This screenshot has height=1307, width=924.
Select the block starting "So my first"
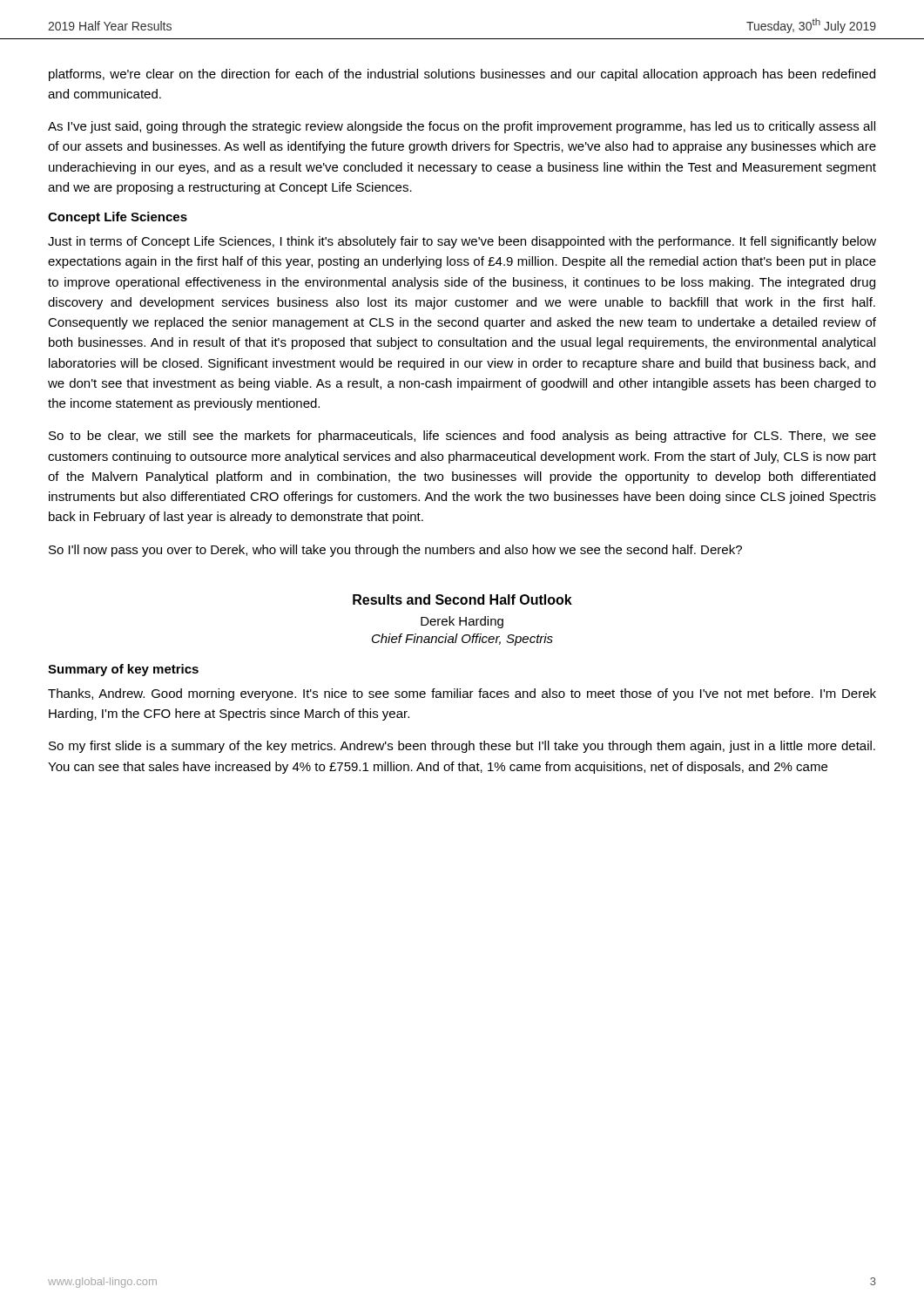462,756
